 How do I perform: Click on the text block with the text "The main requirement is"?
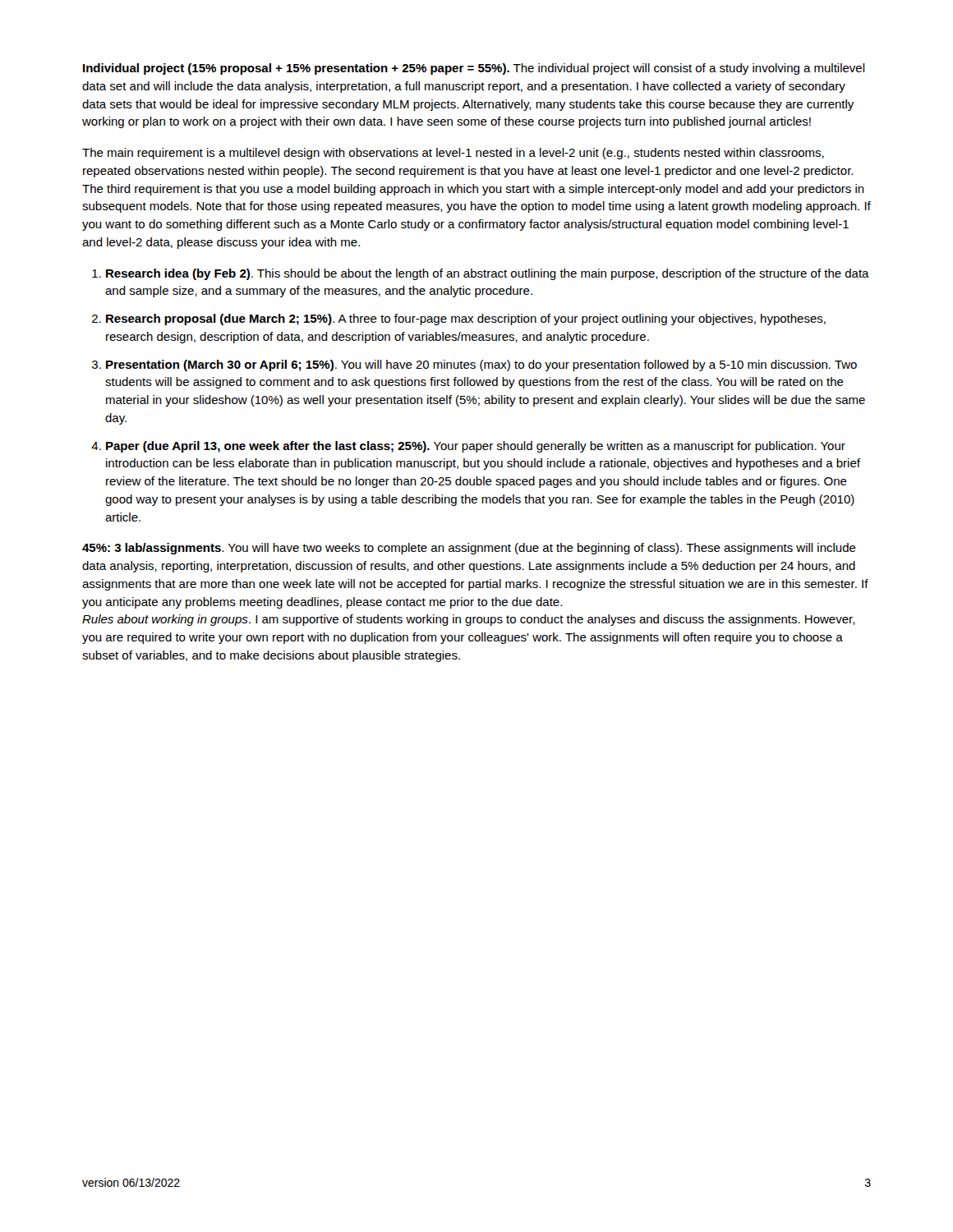[x=476, y=197]
